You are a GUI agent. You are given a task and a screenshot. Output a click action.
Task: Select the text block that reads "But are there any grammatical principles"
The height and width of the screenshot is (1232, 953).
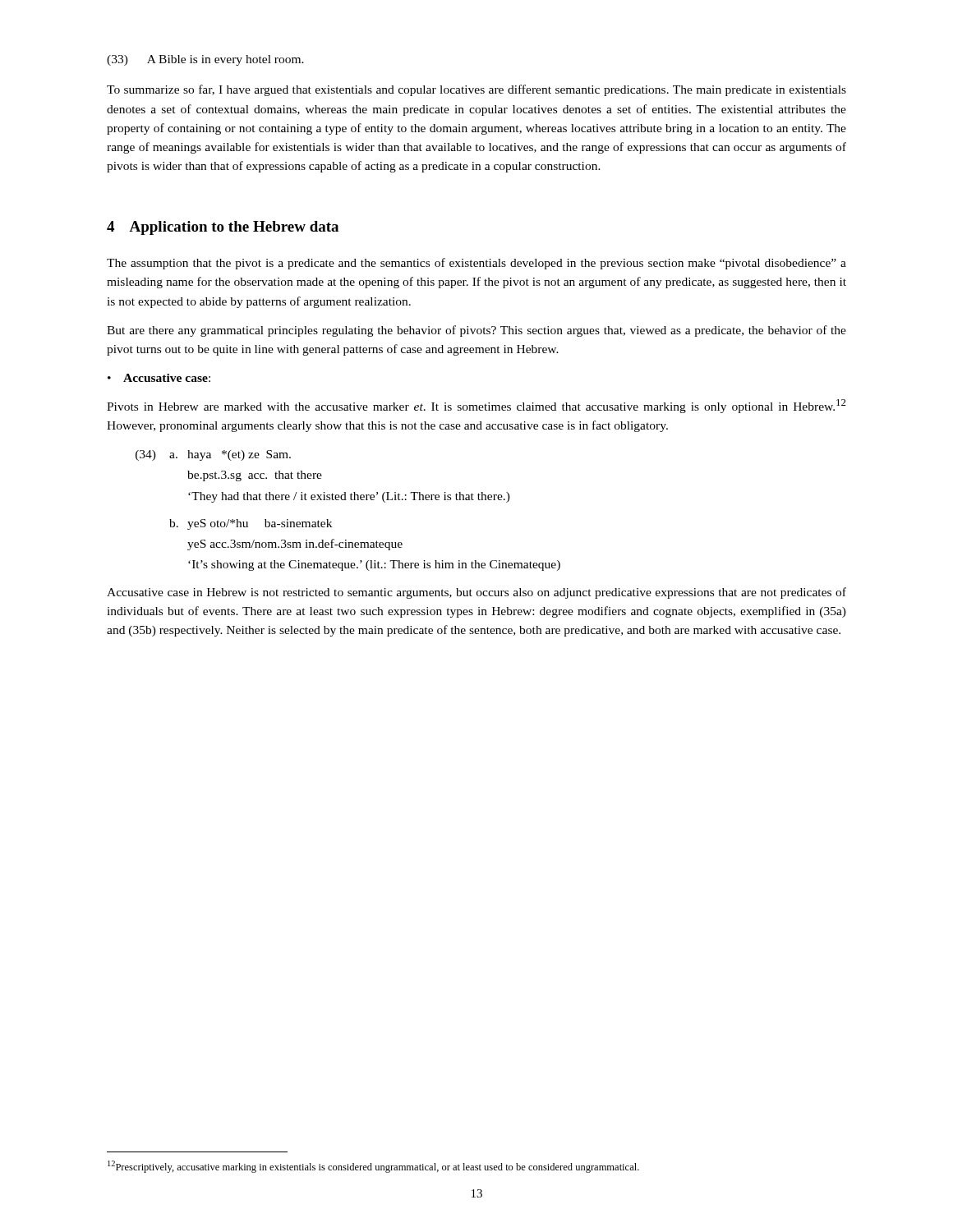pos(476,339)
